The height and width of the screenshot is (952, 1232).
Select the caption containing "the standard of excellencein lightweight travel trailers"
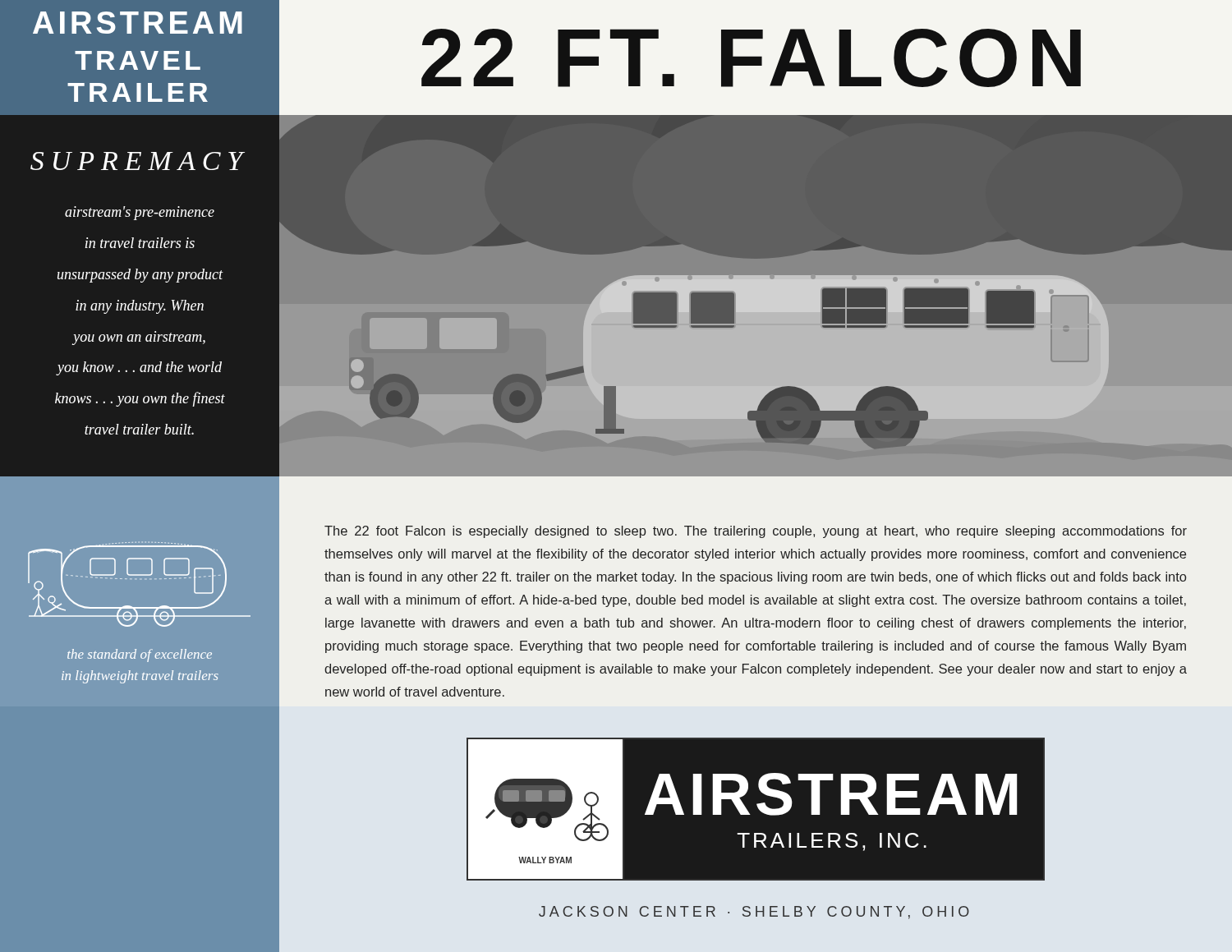click(x=140, y=665)
